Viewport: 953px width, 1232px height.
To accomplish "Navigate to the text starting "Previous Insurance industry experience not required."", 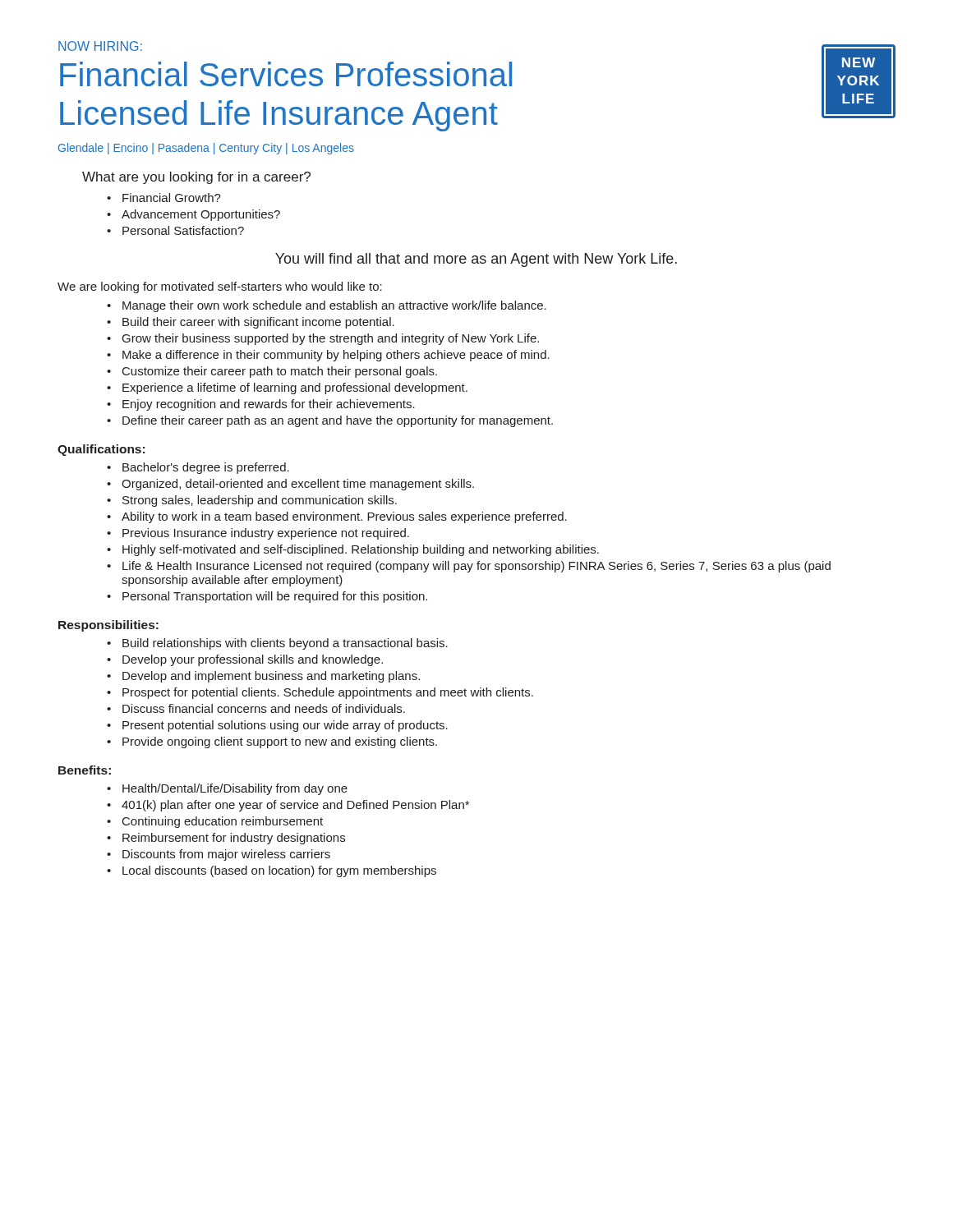I will tap(266, 533).
